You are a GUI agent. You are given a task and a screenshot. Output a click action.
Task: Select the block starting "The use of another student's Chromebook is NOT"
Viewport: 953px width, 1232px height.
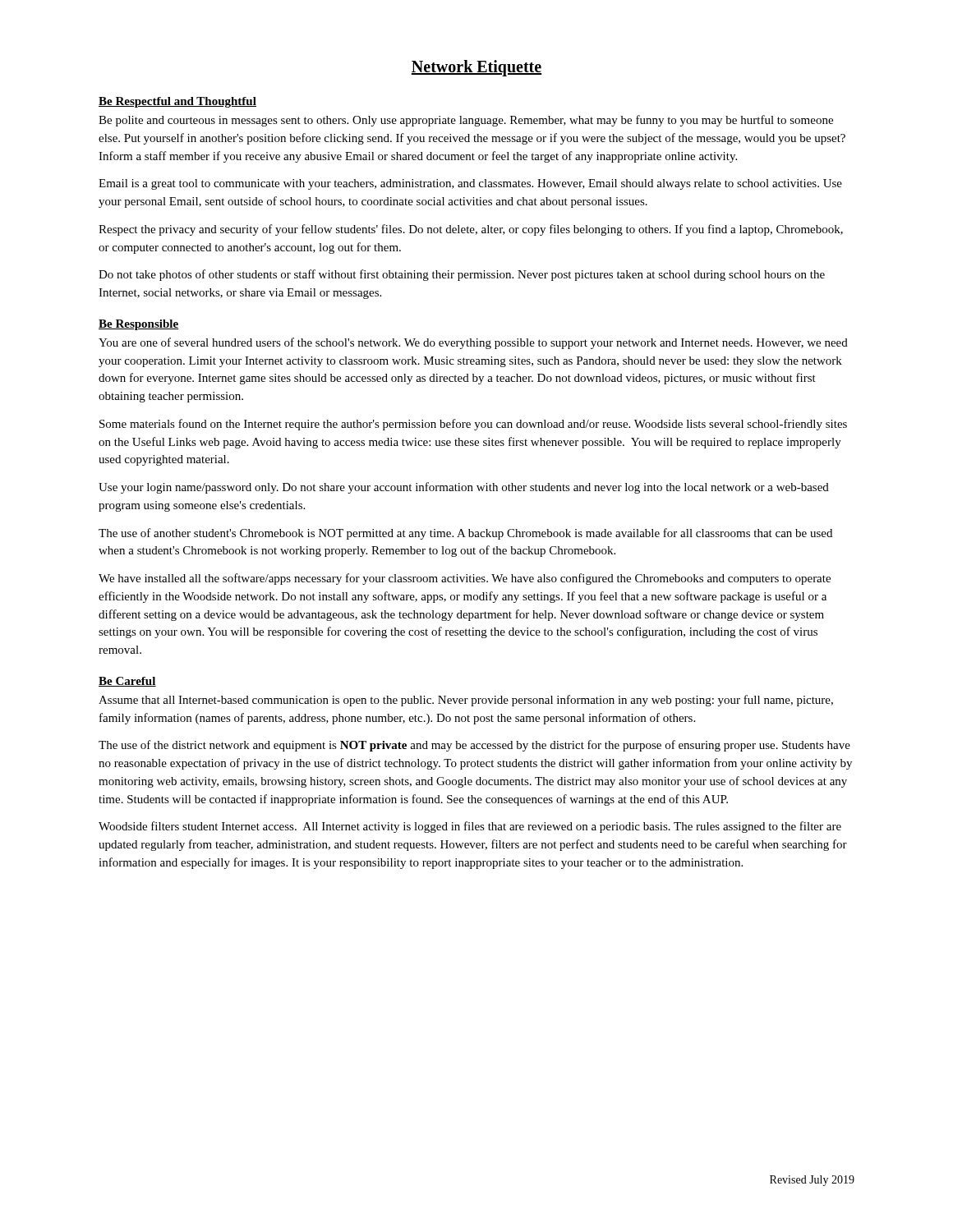(x=466, y=542)
